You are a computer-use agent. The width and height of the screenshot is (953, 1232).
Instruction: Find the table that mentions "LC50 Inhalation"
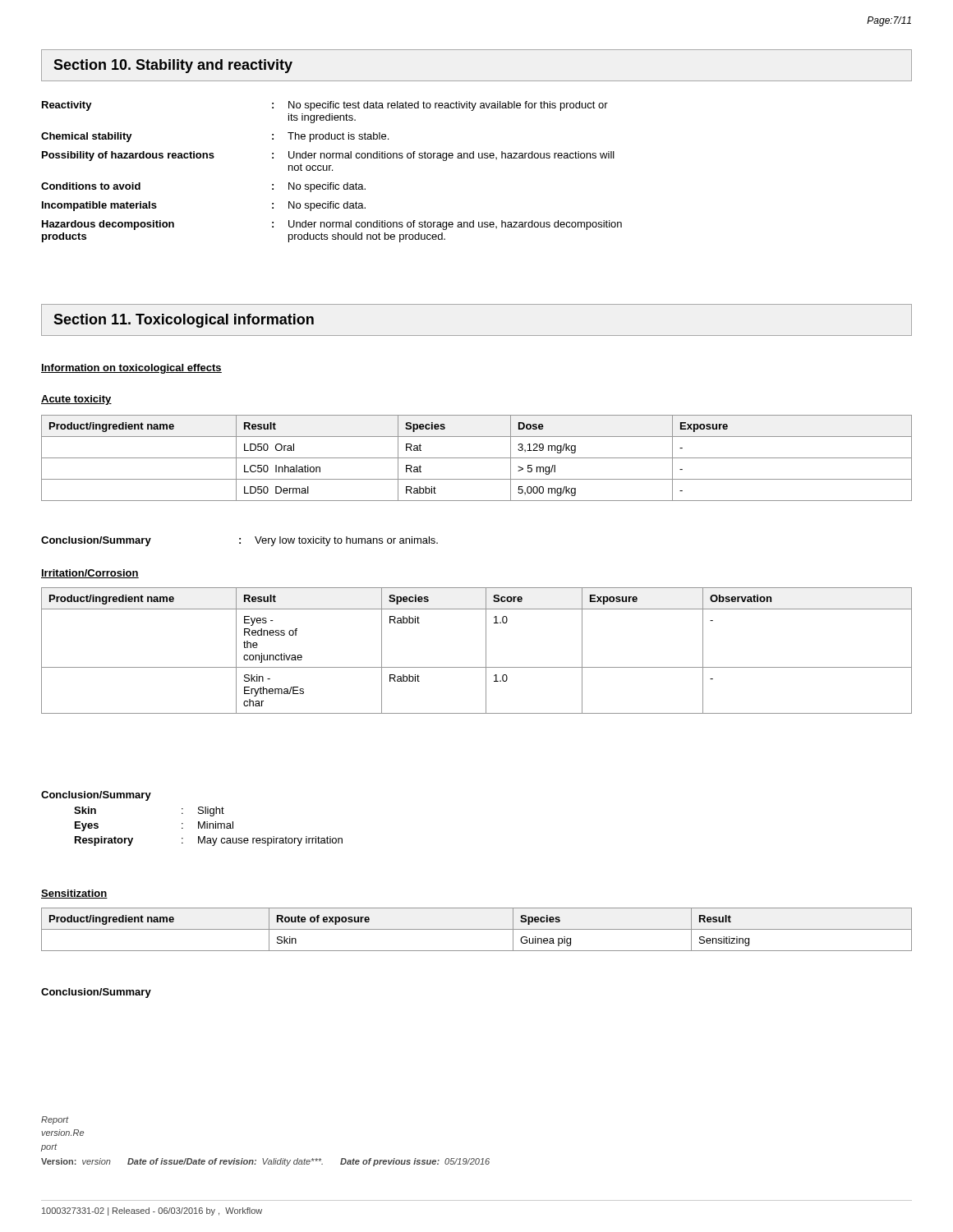pyautogui.click(x=476, y=458)
